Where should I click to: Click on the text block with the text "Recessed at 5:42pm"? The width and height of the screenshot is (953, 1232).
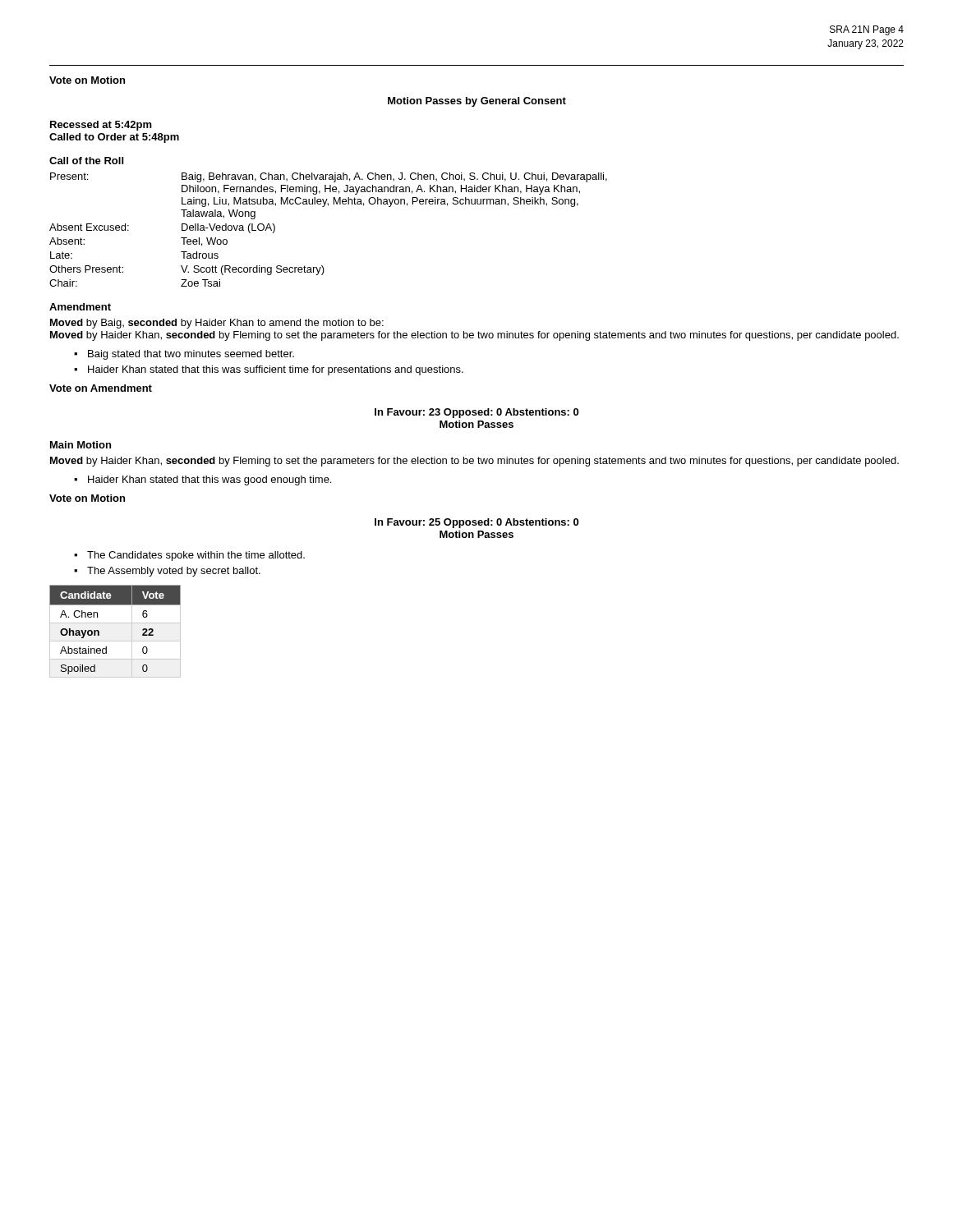pyautogui.click(x=114, y=131)
